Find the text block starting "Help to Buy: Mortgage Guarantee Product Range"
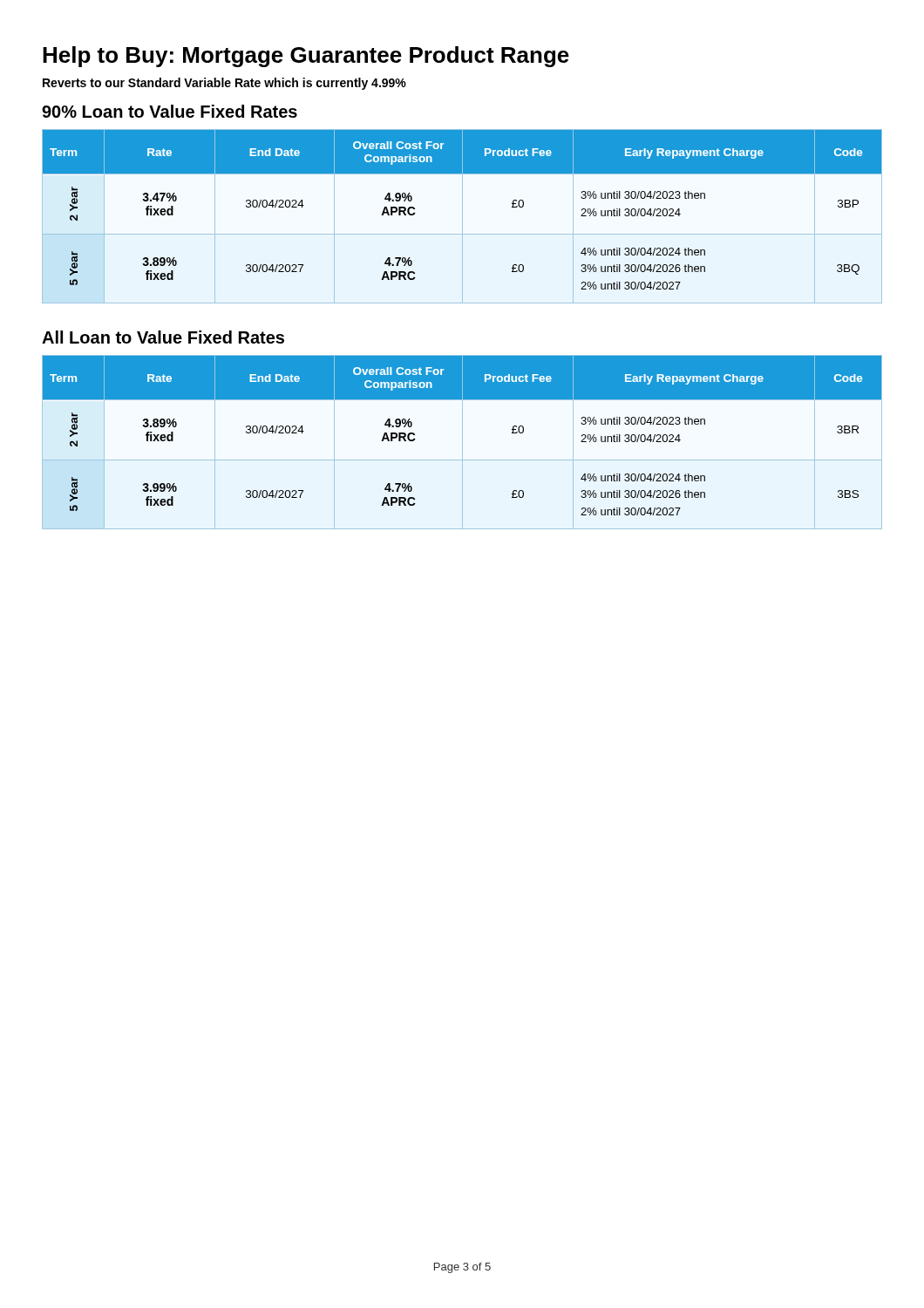This screenshot has height=1308, width=924. click(x=462, y=55)
